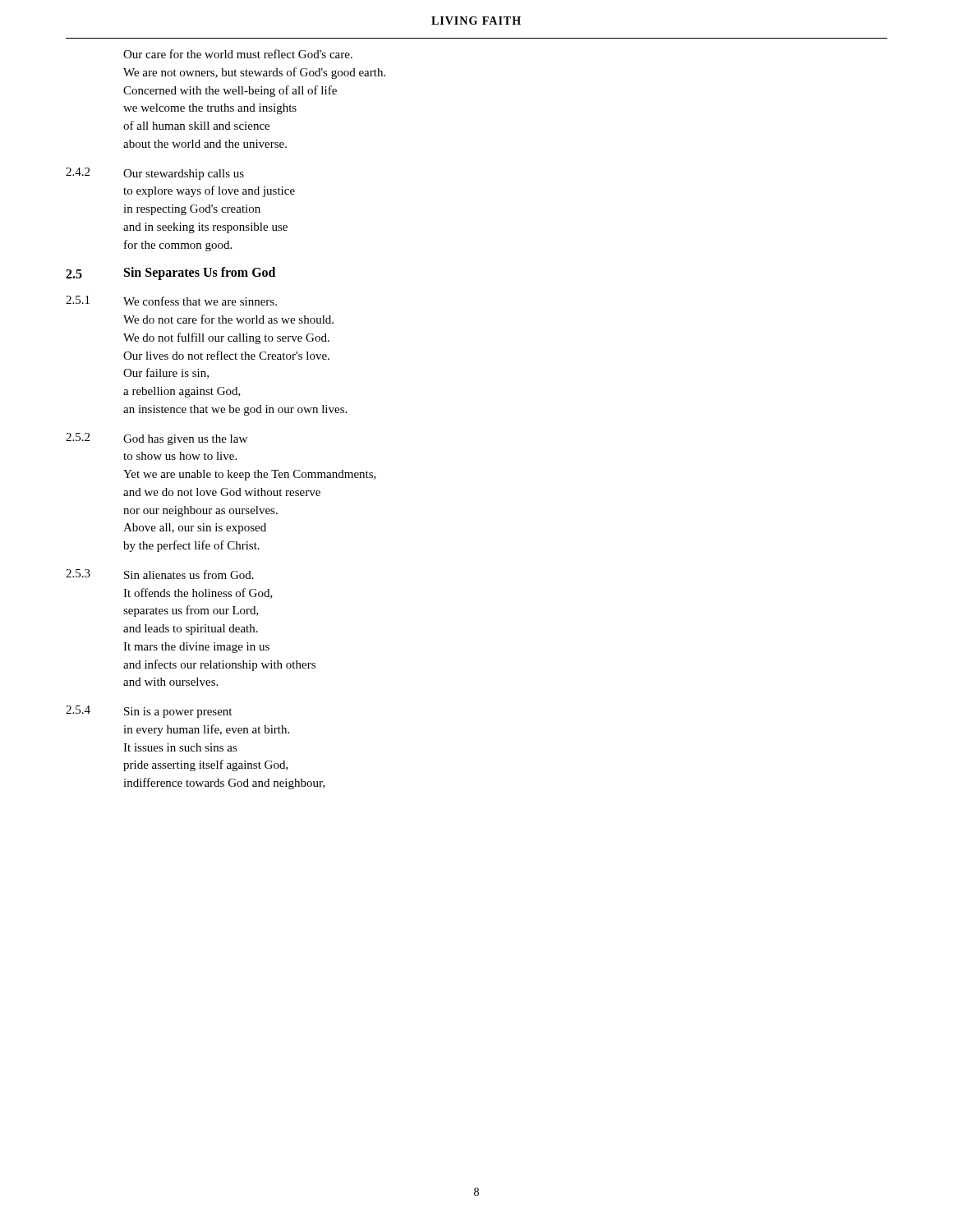Select the passage starting "2.5.4 Sin is"
Viewport: 953px width, 1232px height.
(x=196, y=748)
